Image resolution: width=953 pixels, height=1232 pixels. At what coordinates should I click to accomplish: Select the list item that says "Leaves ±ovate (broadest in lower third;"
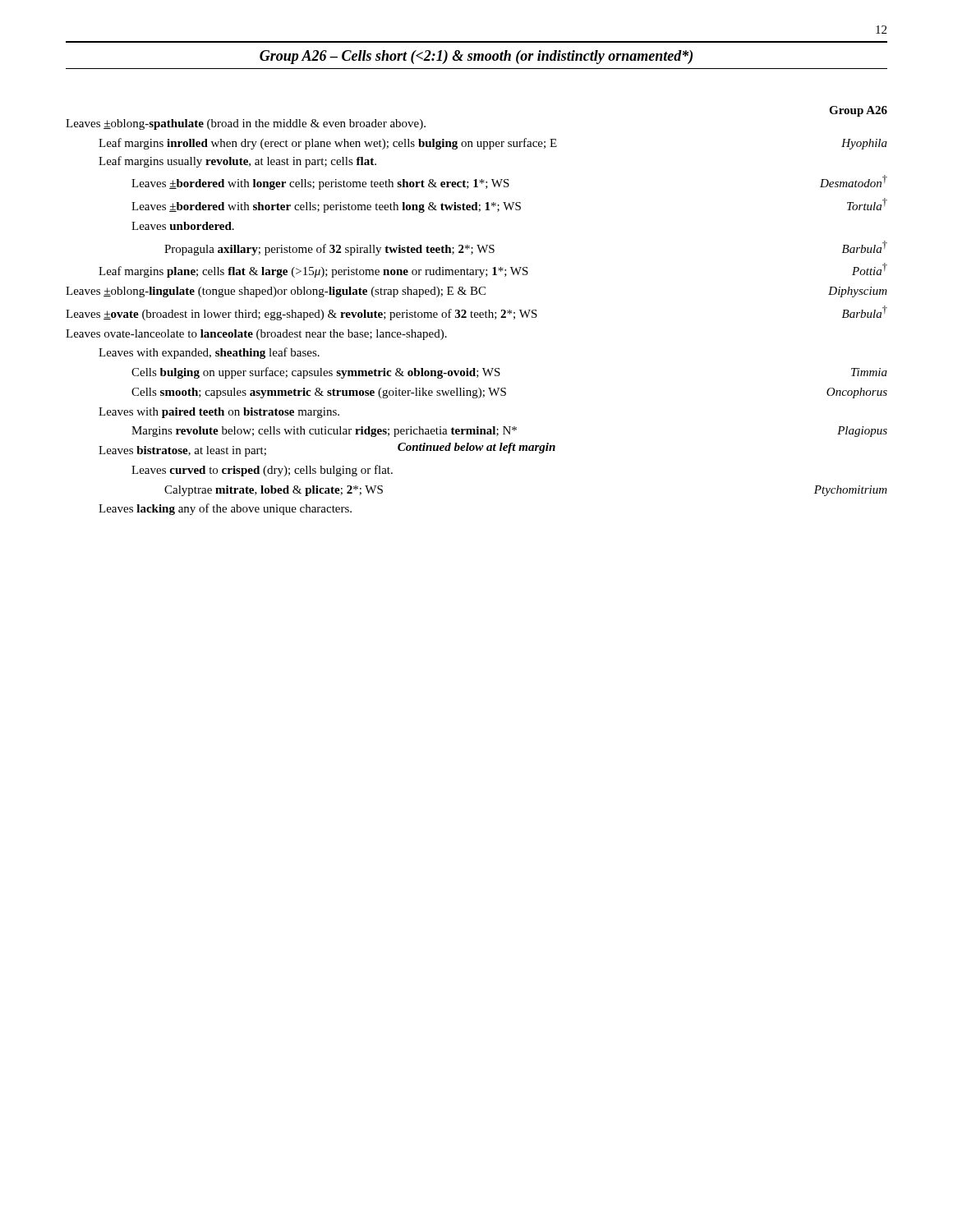[476, 313]
